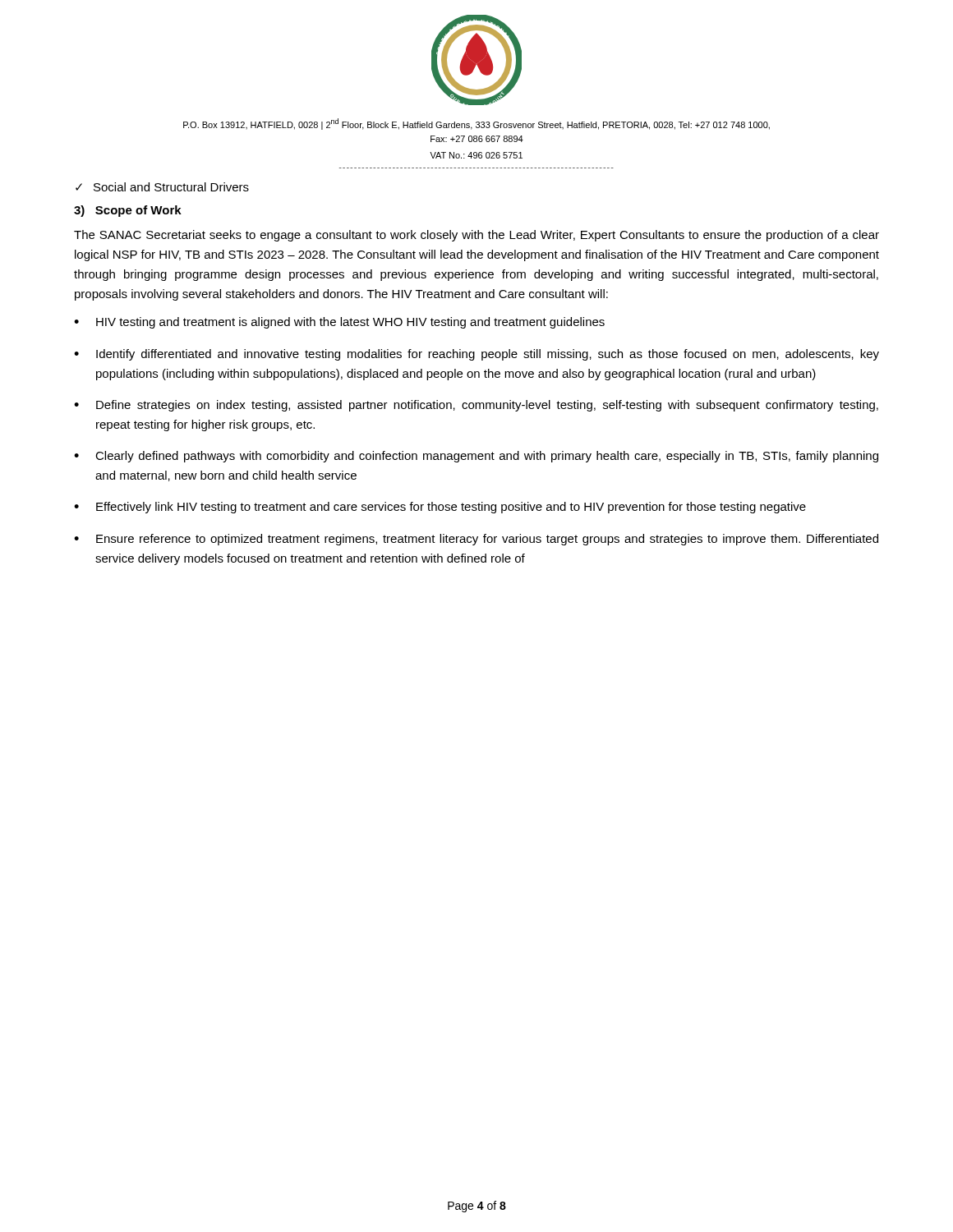
Task: Click on the region starting "• Clearly defined"
Action: coord(476,466)
